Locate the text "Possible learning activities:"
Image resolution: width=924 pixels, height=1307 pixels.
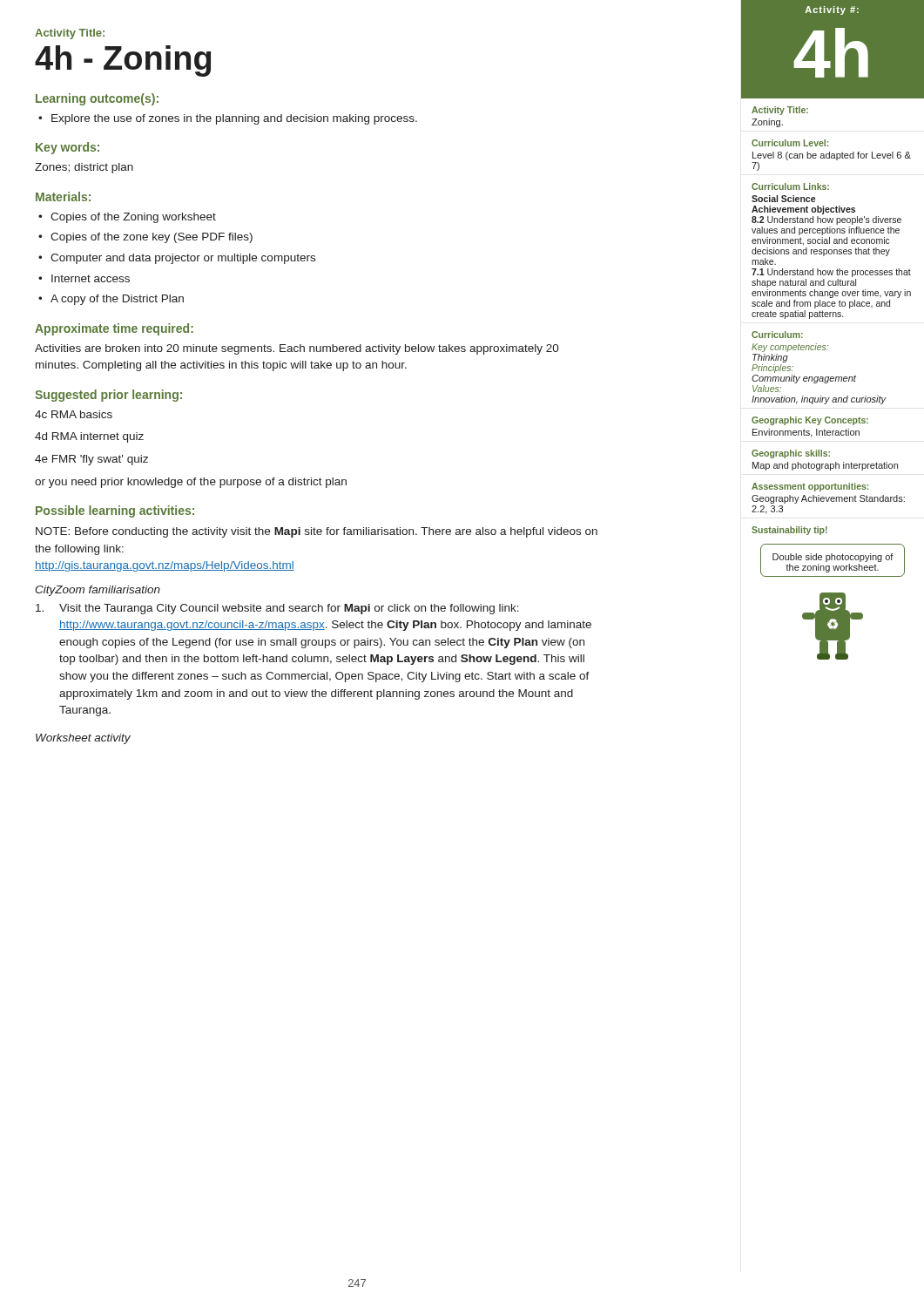pyautogui.click(x=115, y=511)
